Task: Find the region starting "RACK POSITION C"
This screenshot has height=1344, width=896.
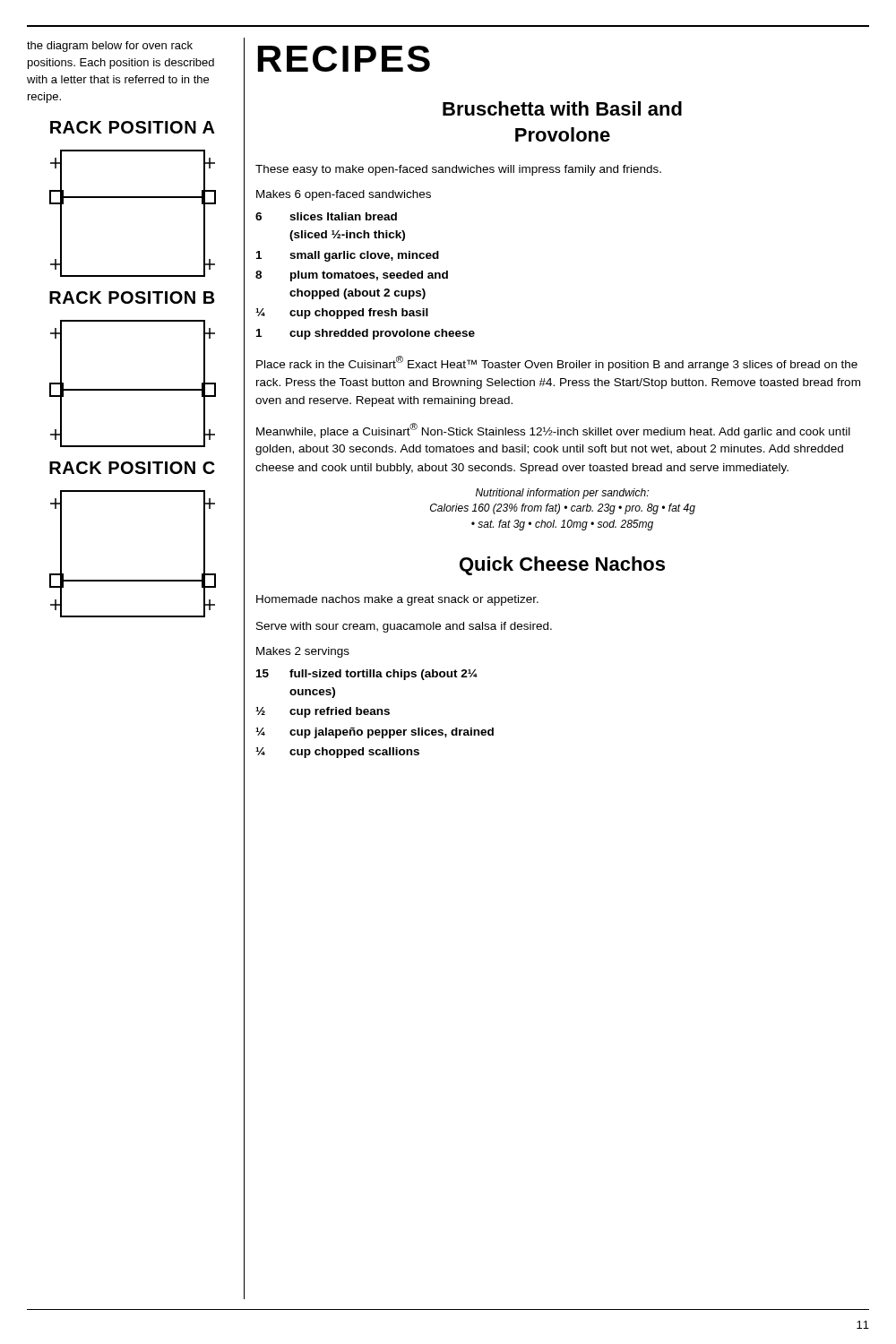Action: 132,468
